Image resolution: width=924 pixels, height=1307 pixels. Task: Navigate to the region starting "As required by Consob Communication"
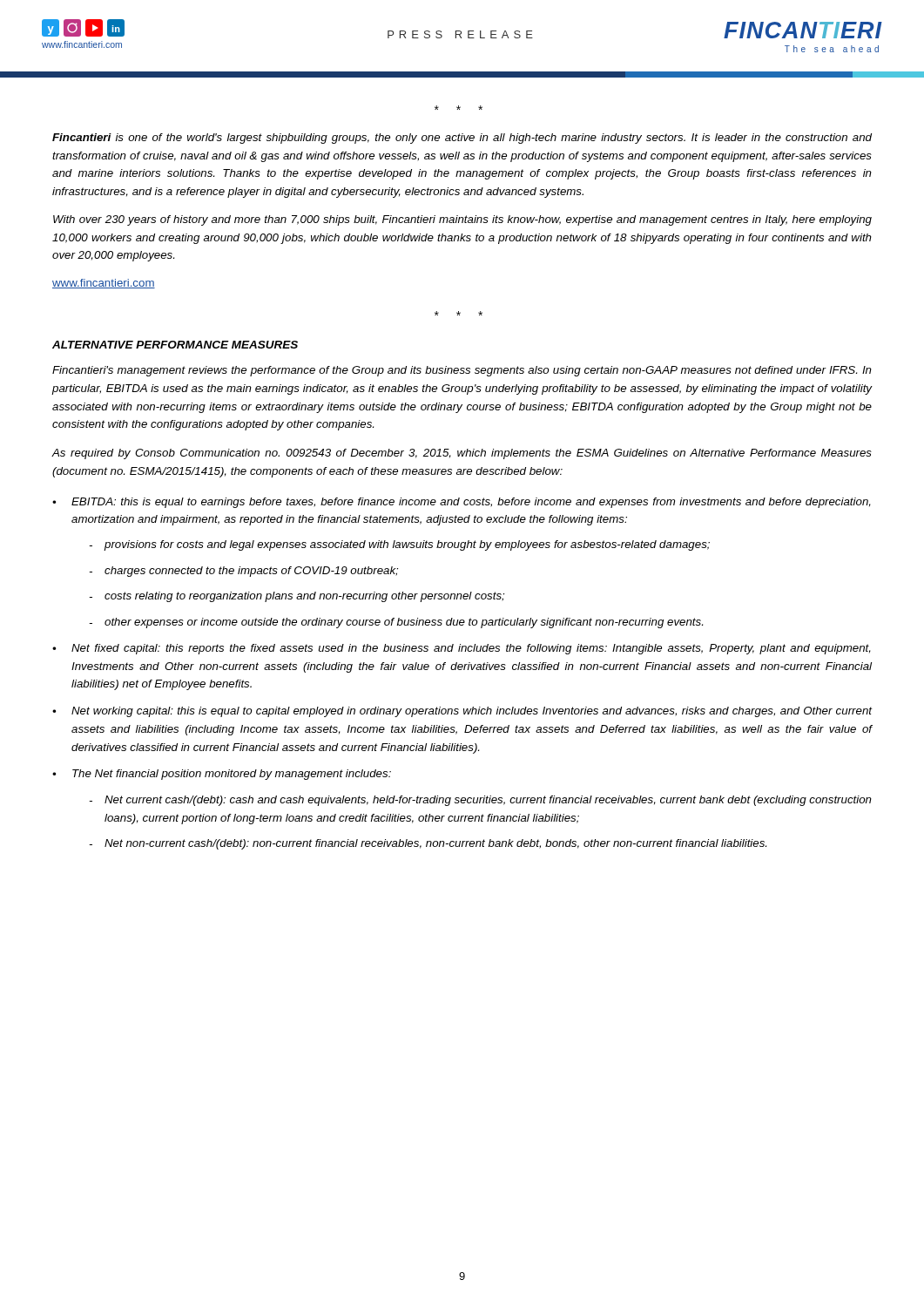pos(462,462)
